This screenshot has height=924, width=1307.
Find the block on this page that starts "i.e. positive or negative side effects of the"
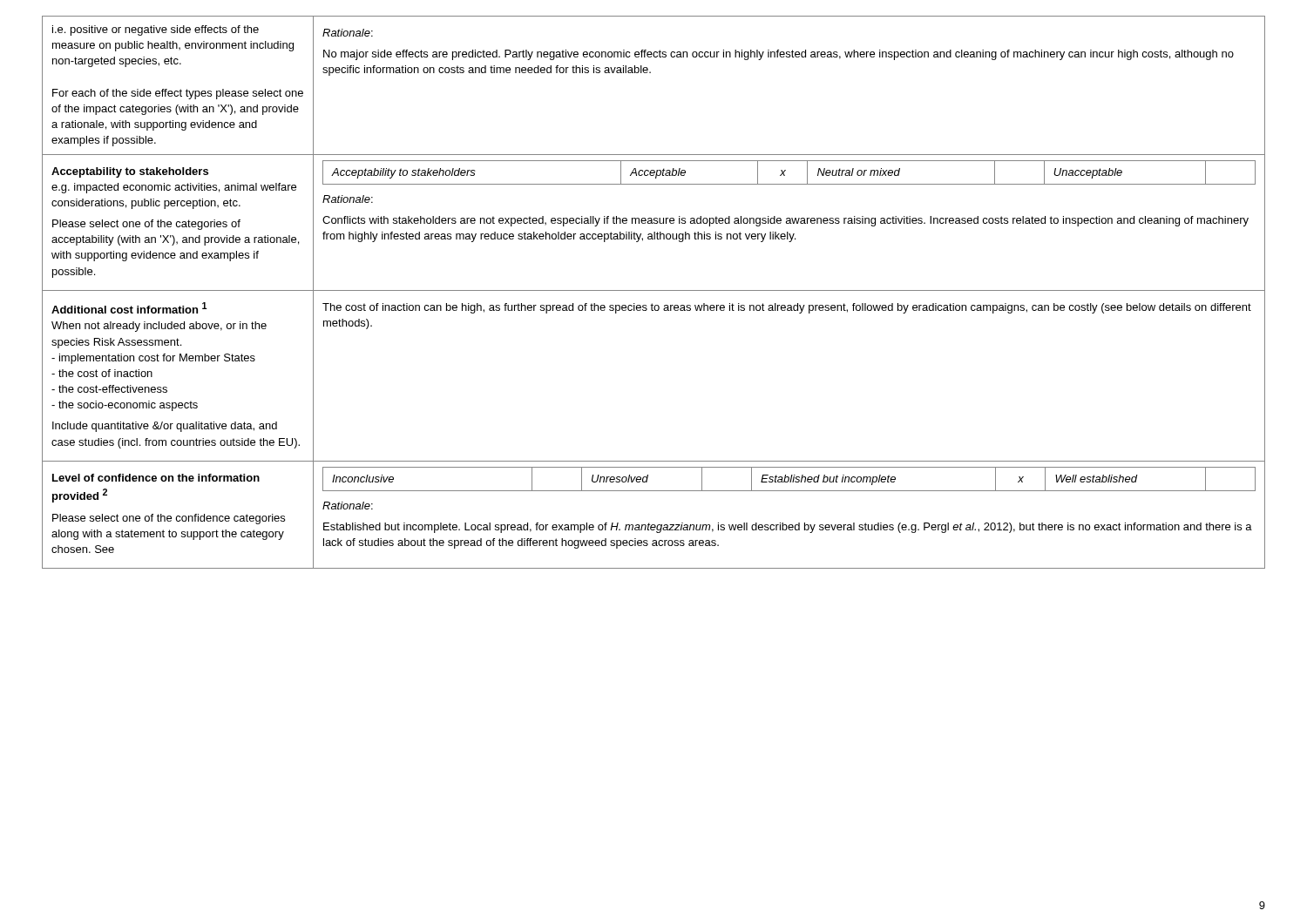(178, 85)
